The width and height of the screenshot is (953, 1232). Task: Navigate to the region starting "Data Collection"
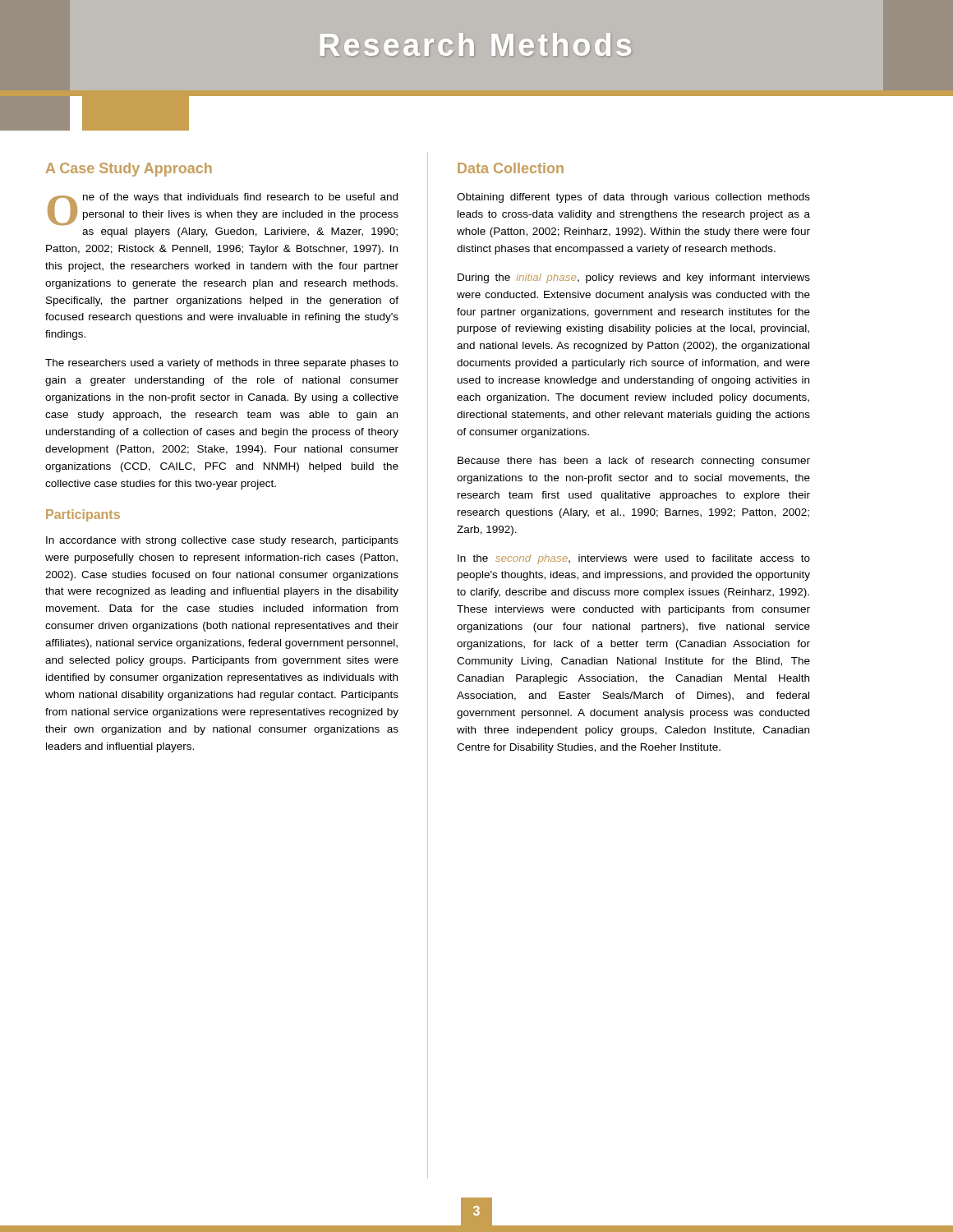click(511, 168)
